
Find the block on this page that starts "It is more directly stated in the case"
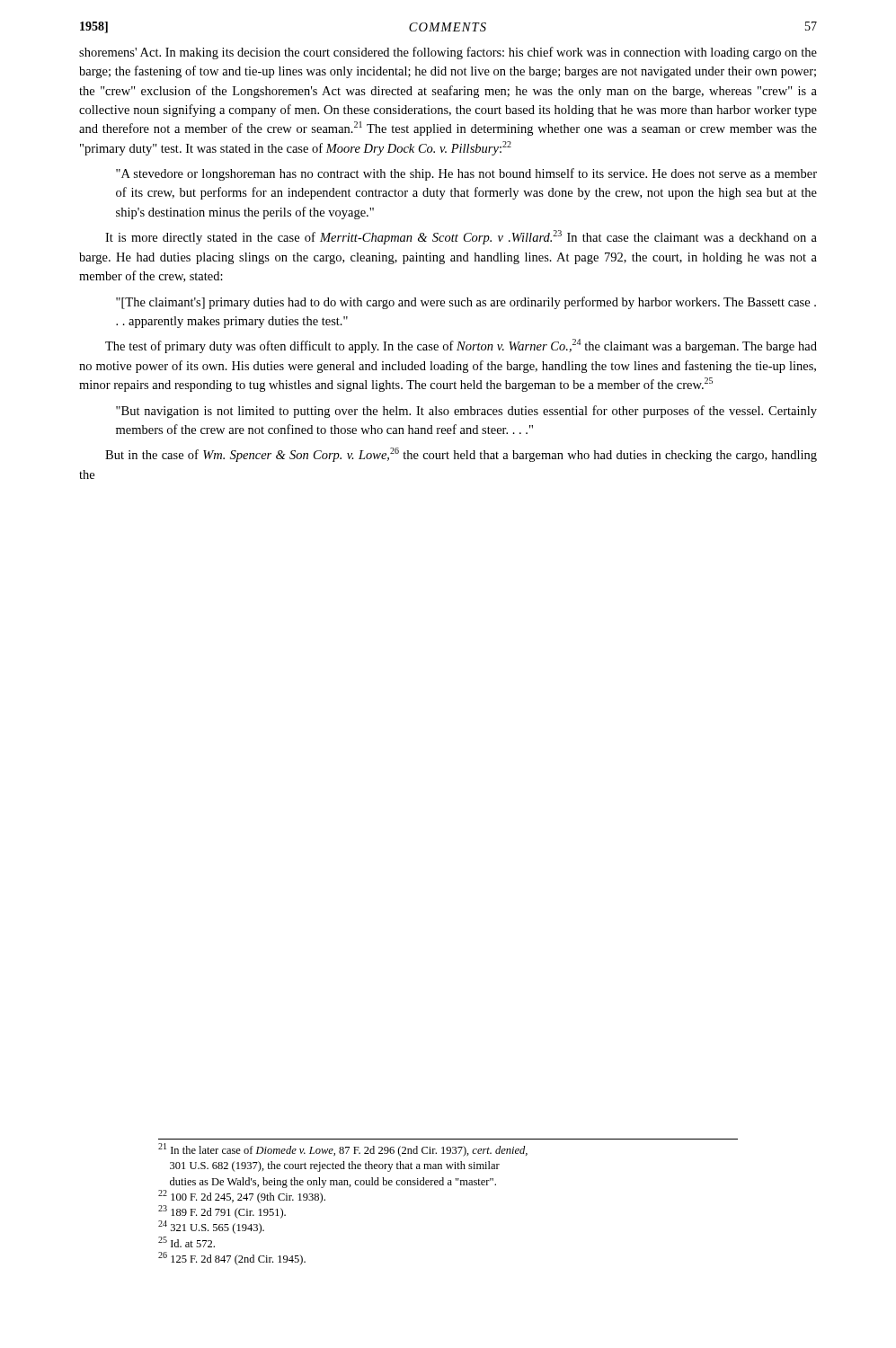[448, 257]
